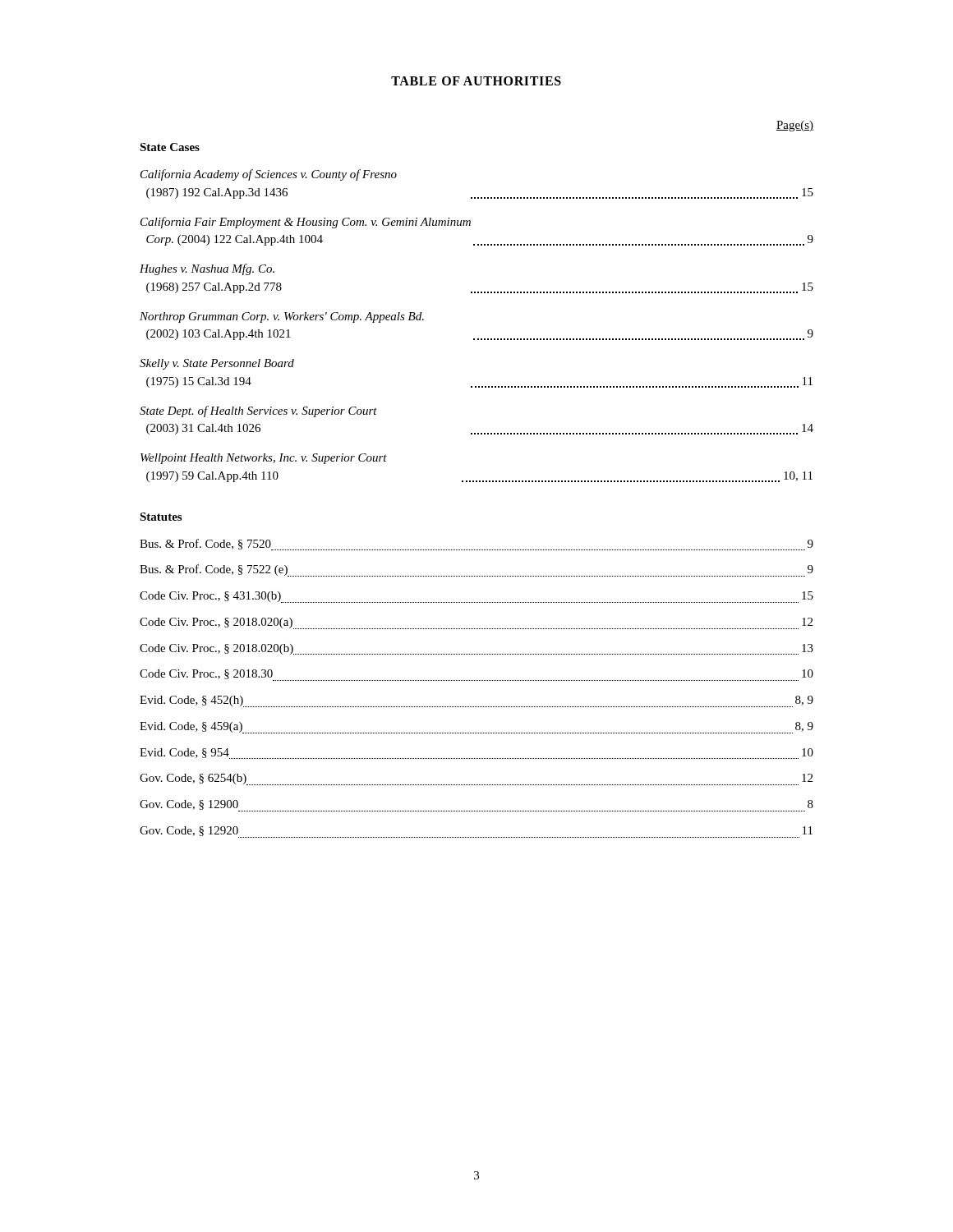953x1232 pixels.
Task: Select the passage starting "California Academy of Sciences v. County of"
Action: tap(269, 175)
